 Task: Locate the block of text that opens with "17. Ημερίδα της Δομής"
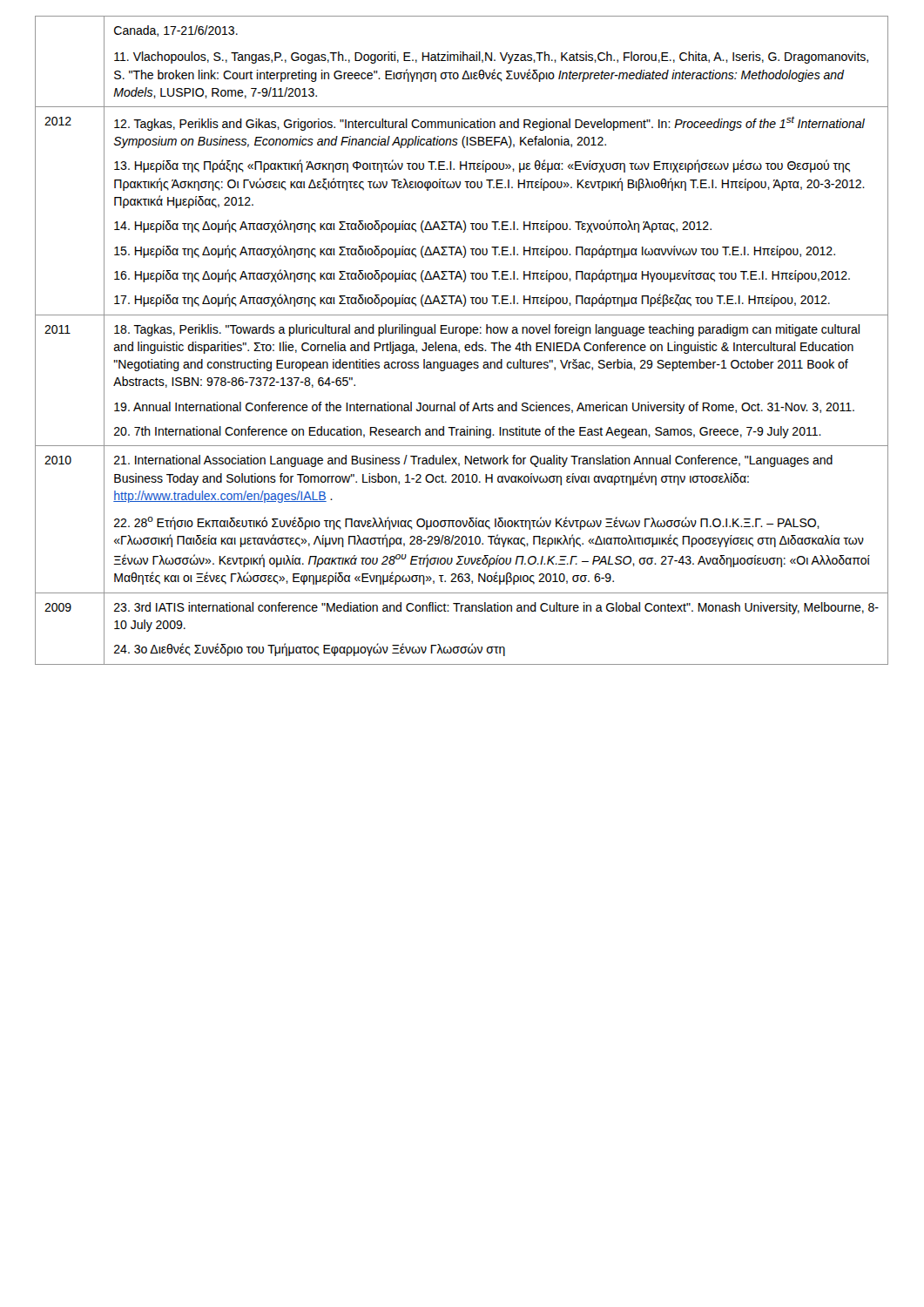472,300
